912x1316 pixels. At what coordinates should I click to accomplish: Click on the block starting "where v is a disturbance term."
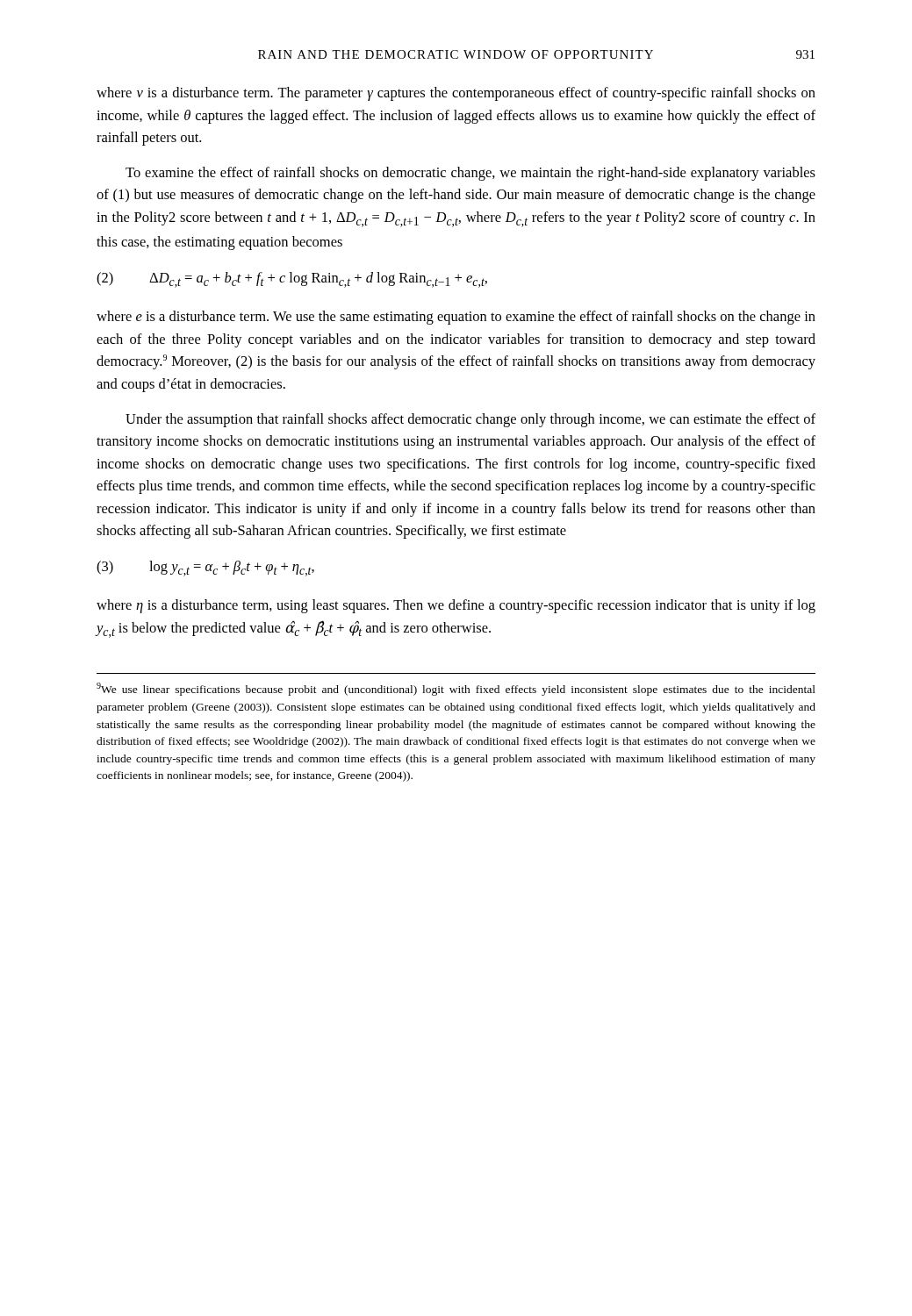[x=456, y=115]
